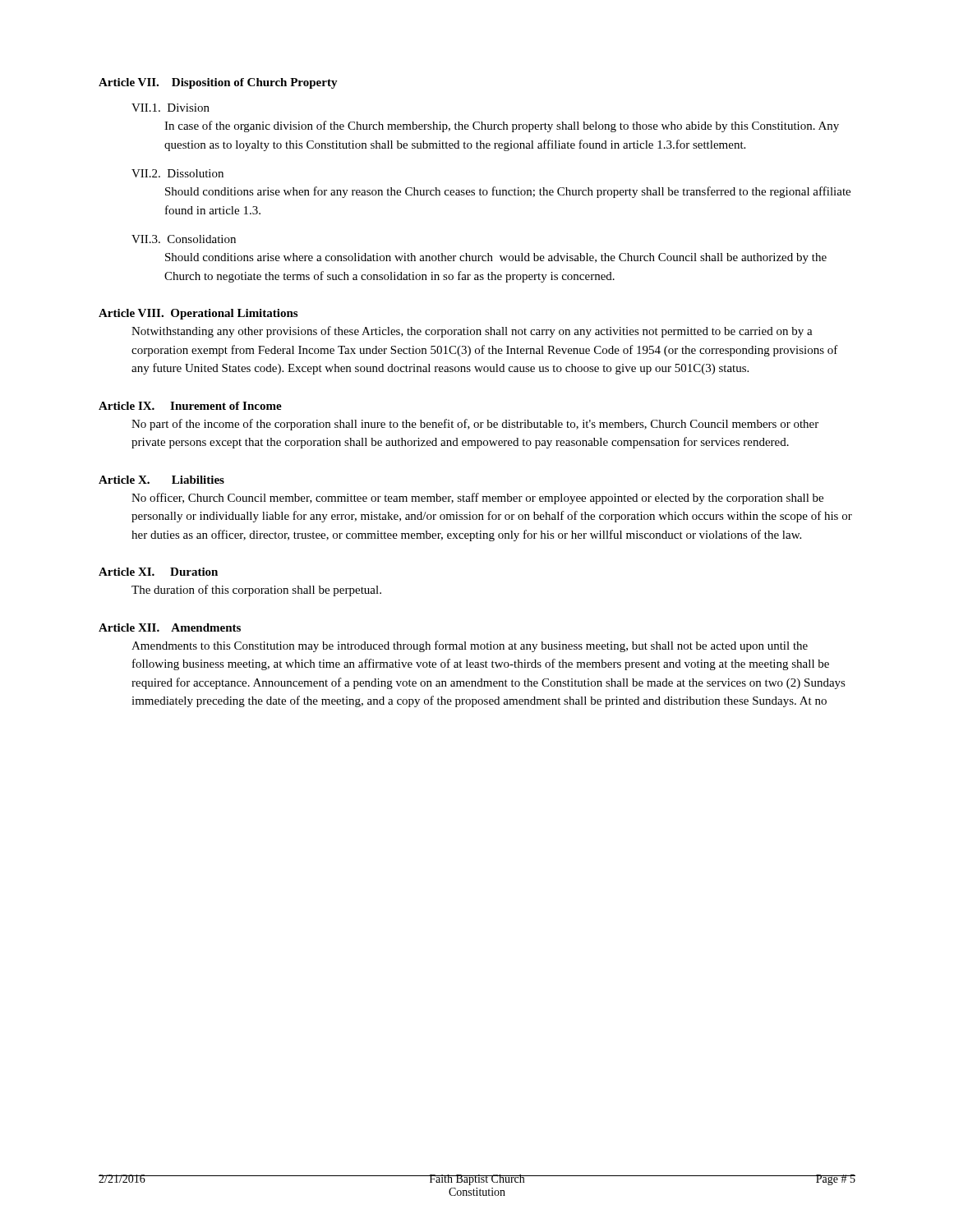Point to the element starting "Article XII. Amendments"
Viewport: 954px width, 1232px height.
[x=170, y=627]
